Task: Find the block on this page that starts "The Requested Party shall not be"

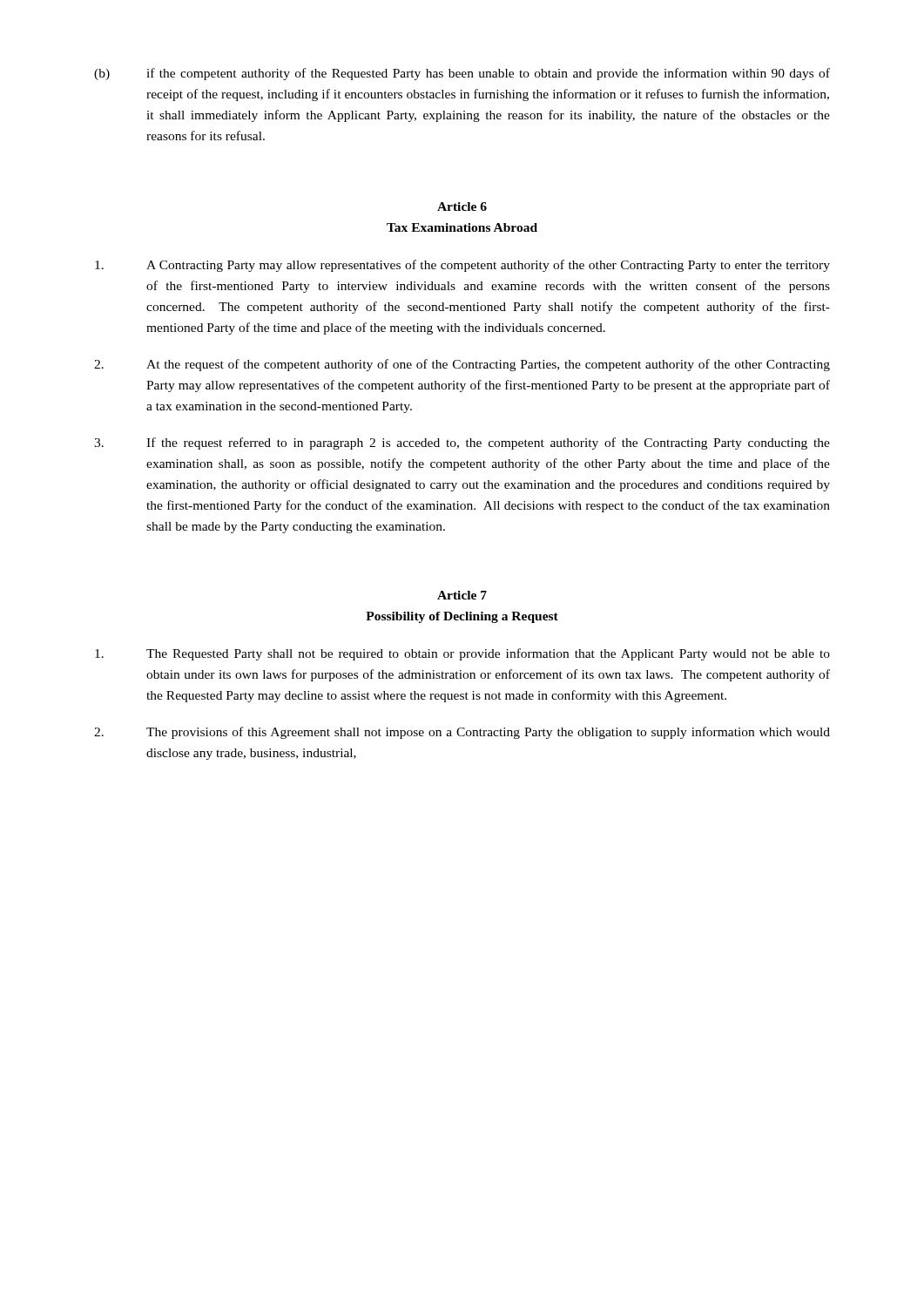Action: tap(462, 675)
